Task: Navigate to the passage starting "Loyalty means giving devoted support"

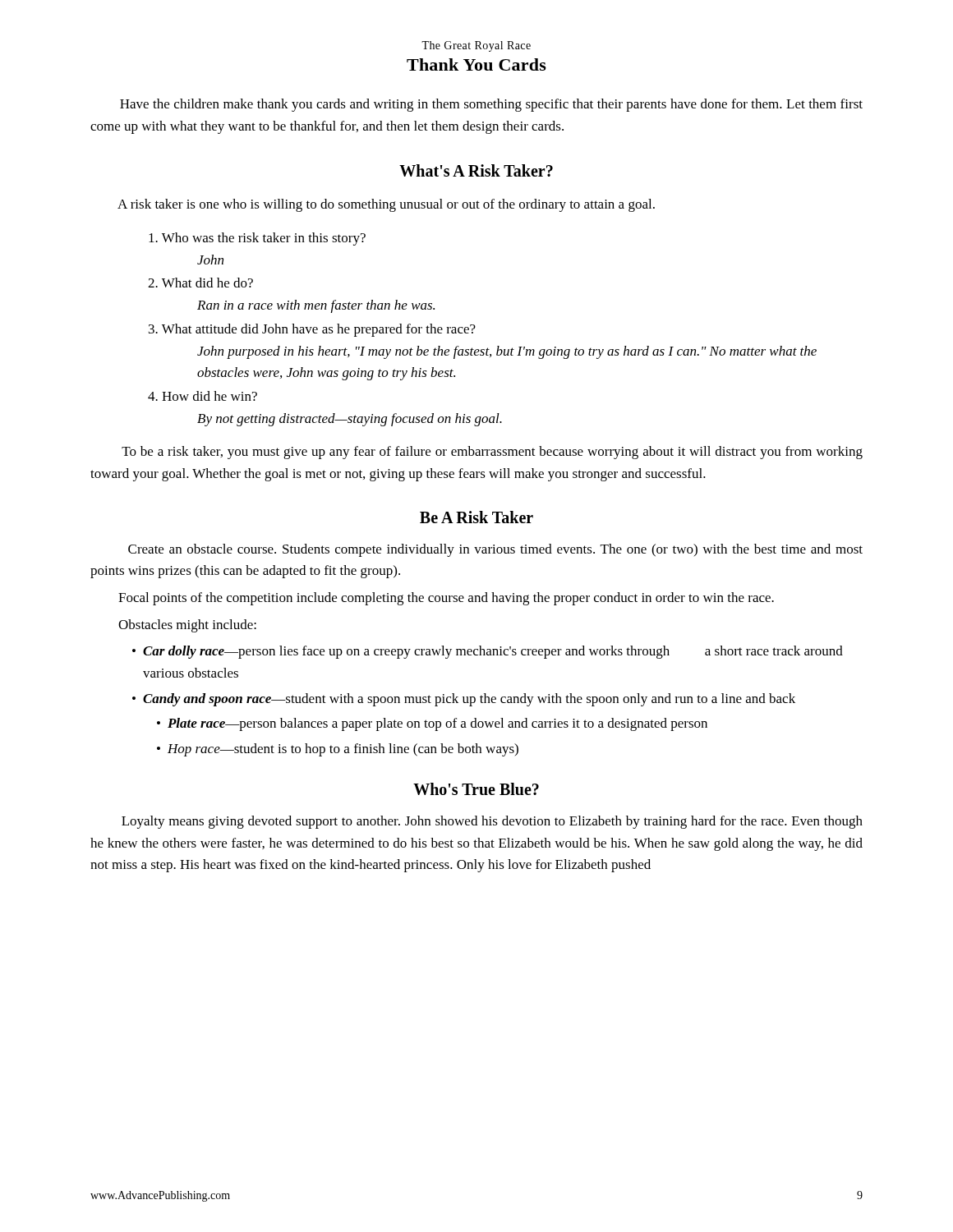Action: [x=476, y=843]
